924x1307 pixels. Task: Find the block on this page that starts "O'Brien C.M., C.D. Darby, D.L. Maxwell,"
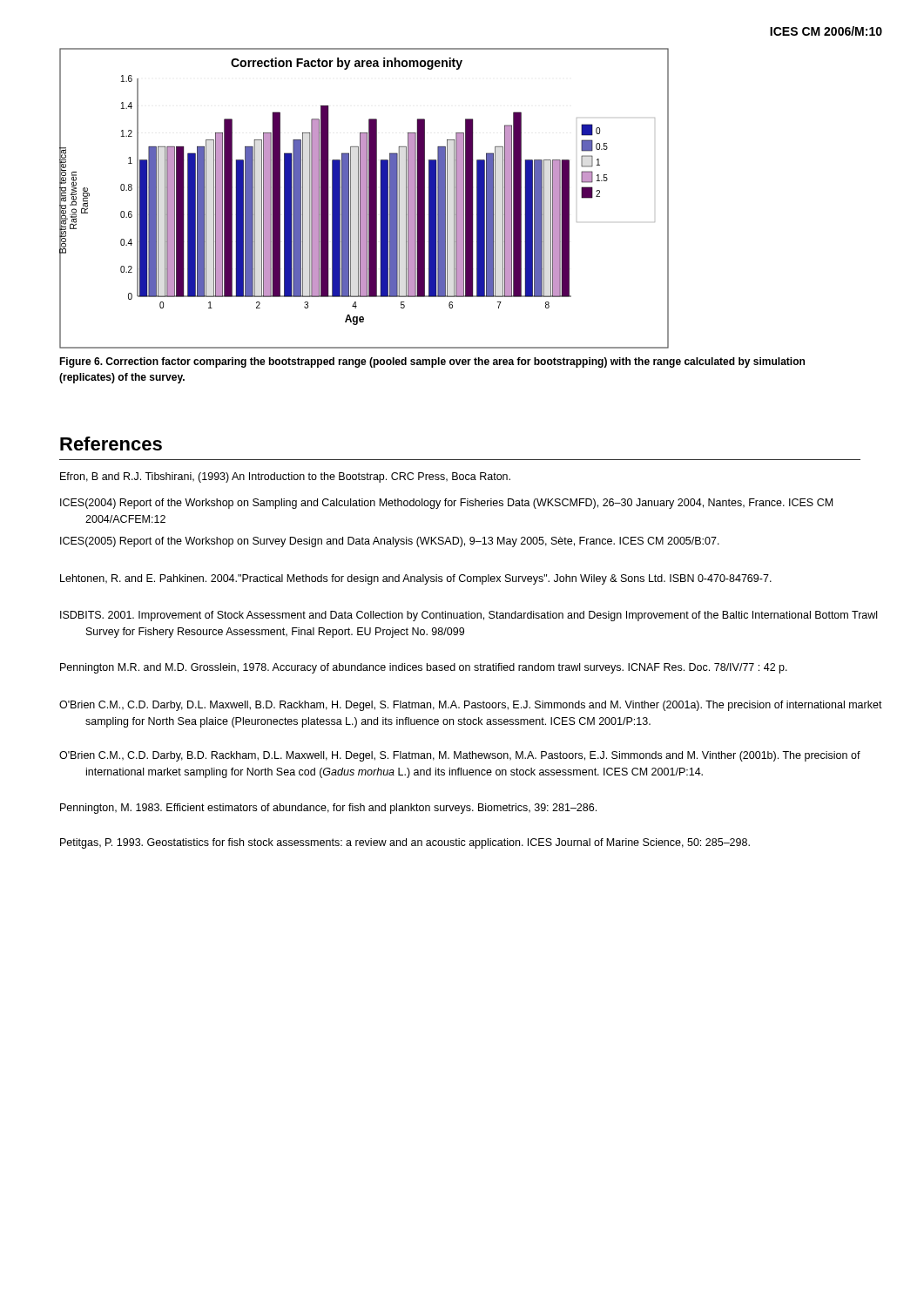pyautogui.click(x=470, y=713)
